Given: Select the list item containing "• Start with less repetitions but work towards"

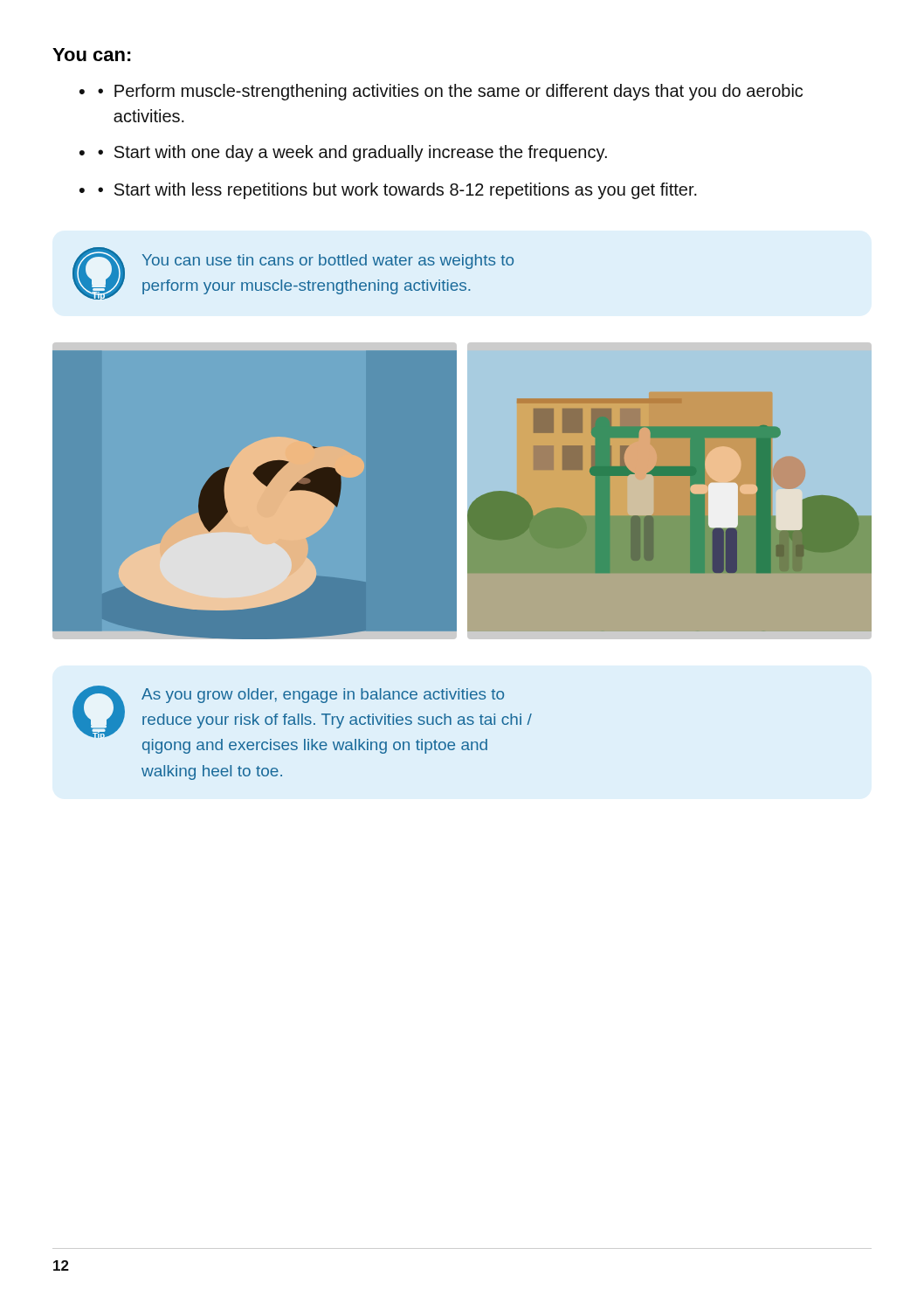Looking at the screenshot, I should pos(398,190).
